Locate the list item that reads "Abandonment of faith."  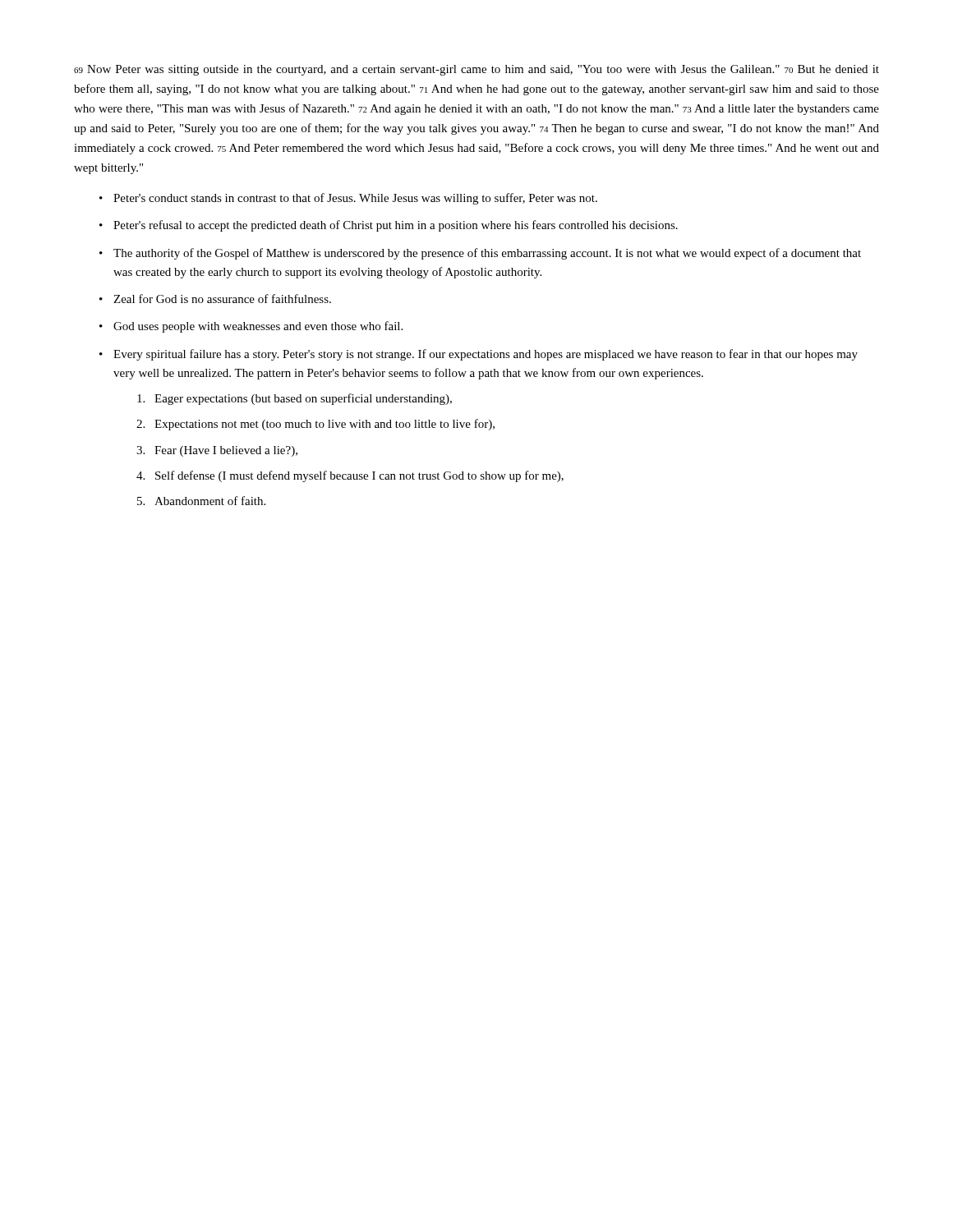coord(210,501)
